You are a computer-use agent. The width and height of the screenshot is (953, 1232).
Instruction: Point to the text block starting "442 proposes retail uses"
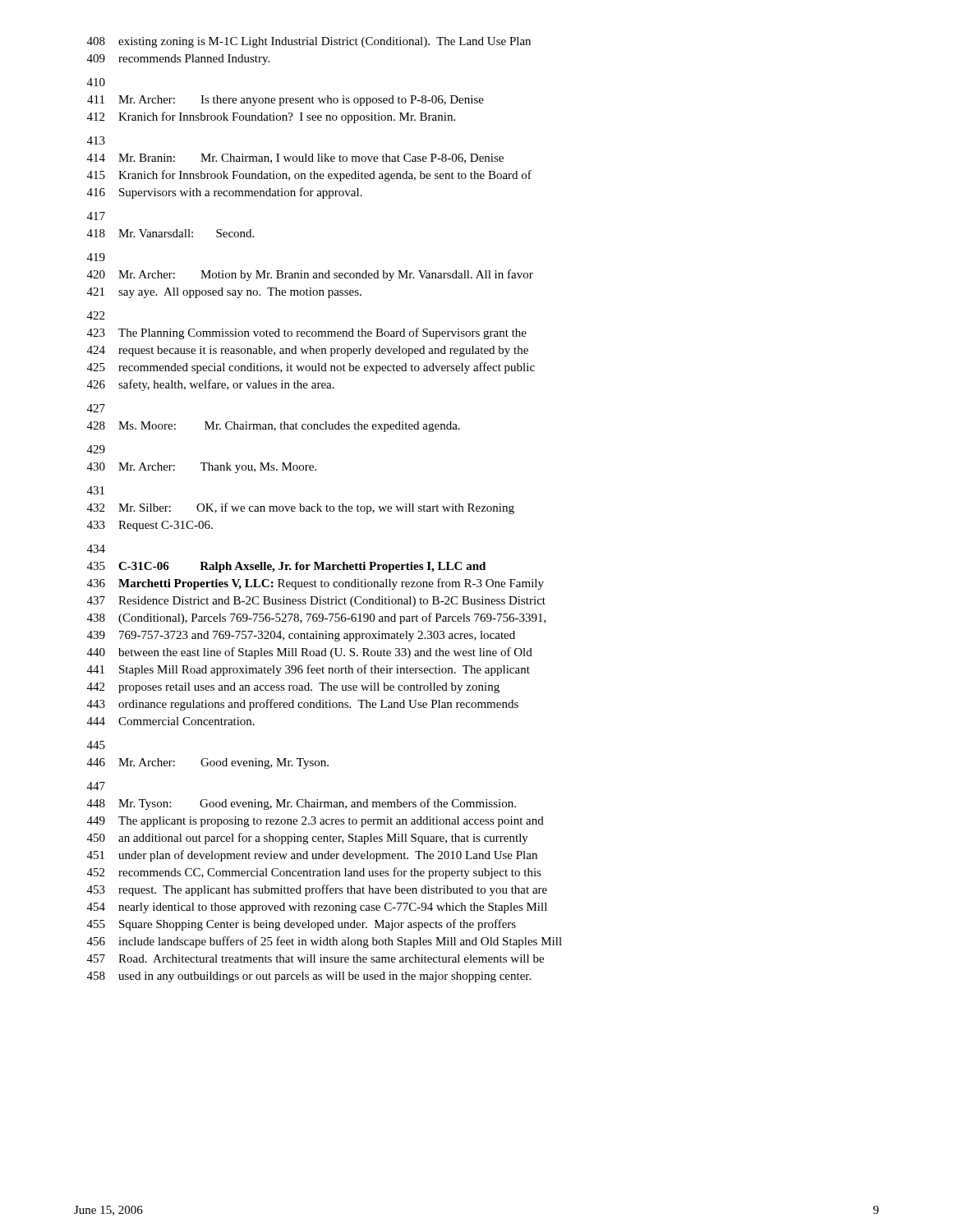click(x=476, y=687)
